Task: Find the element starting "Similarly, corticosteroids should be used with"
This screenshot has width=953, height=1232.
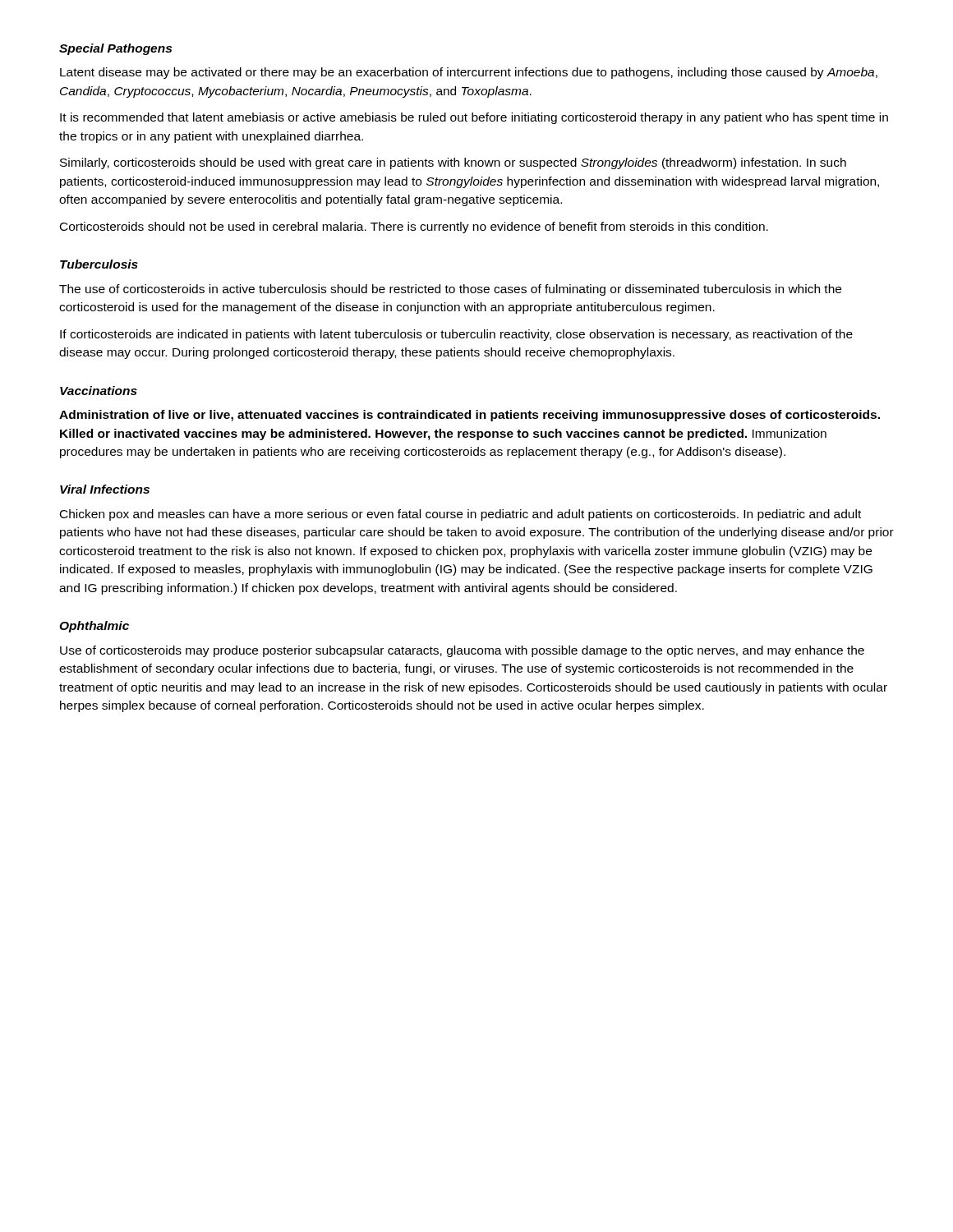Action: (x=470, y=181)
